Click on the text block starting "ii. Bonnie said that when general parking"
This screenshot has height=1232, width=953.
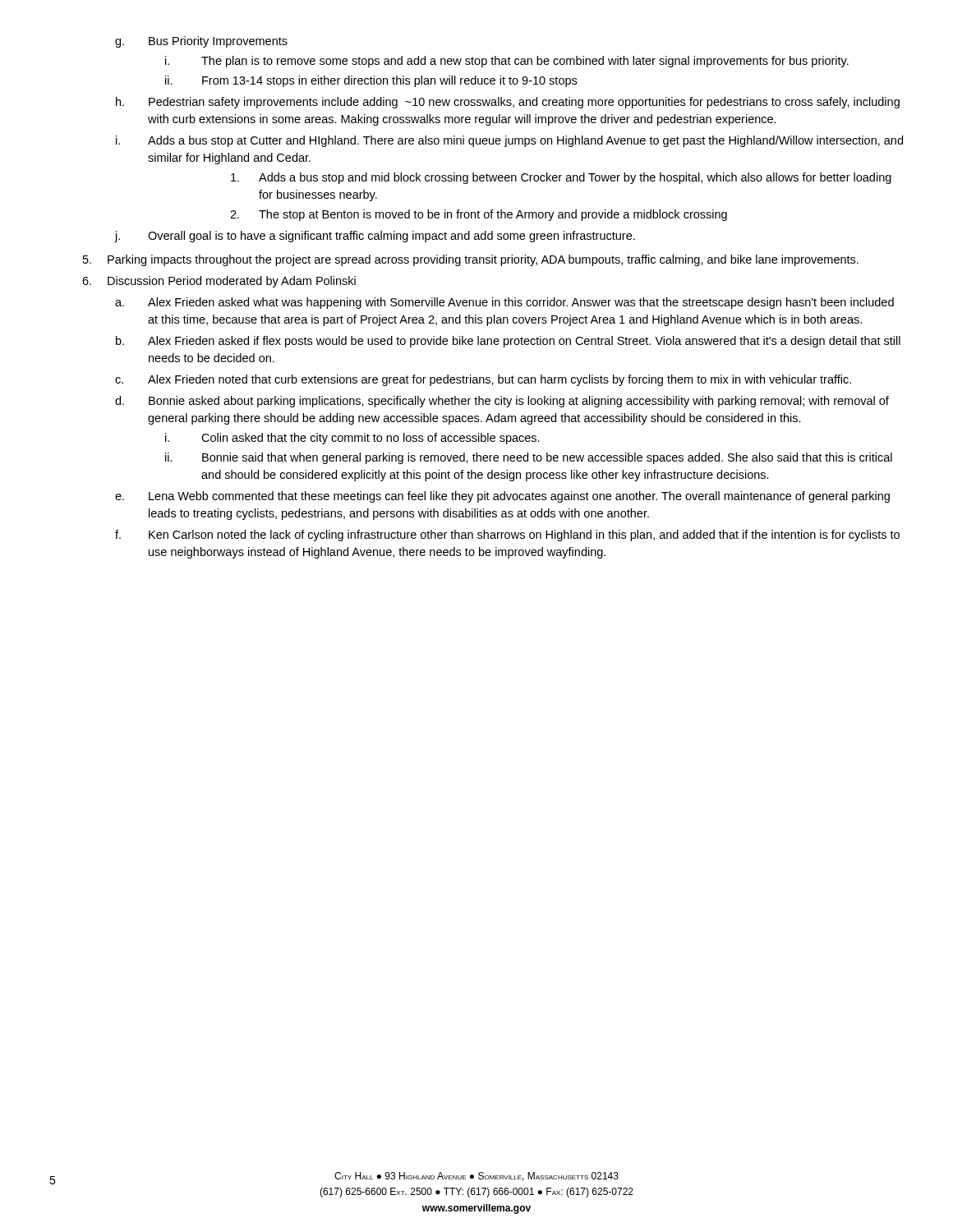pyautogui.click(x=534, y=467)
